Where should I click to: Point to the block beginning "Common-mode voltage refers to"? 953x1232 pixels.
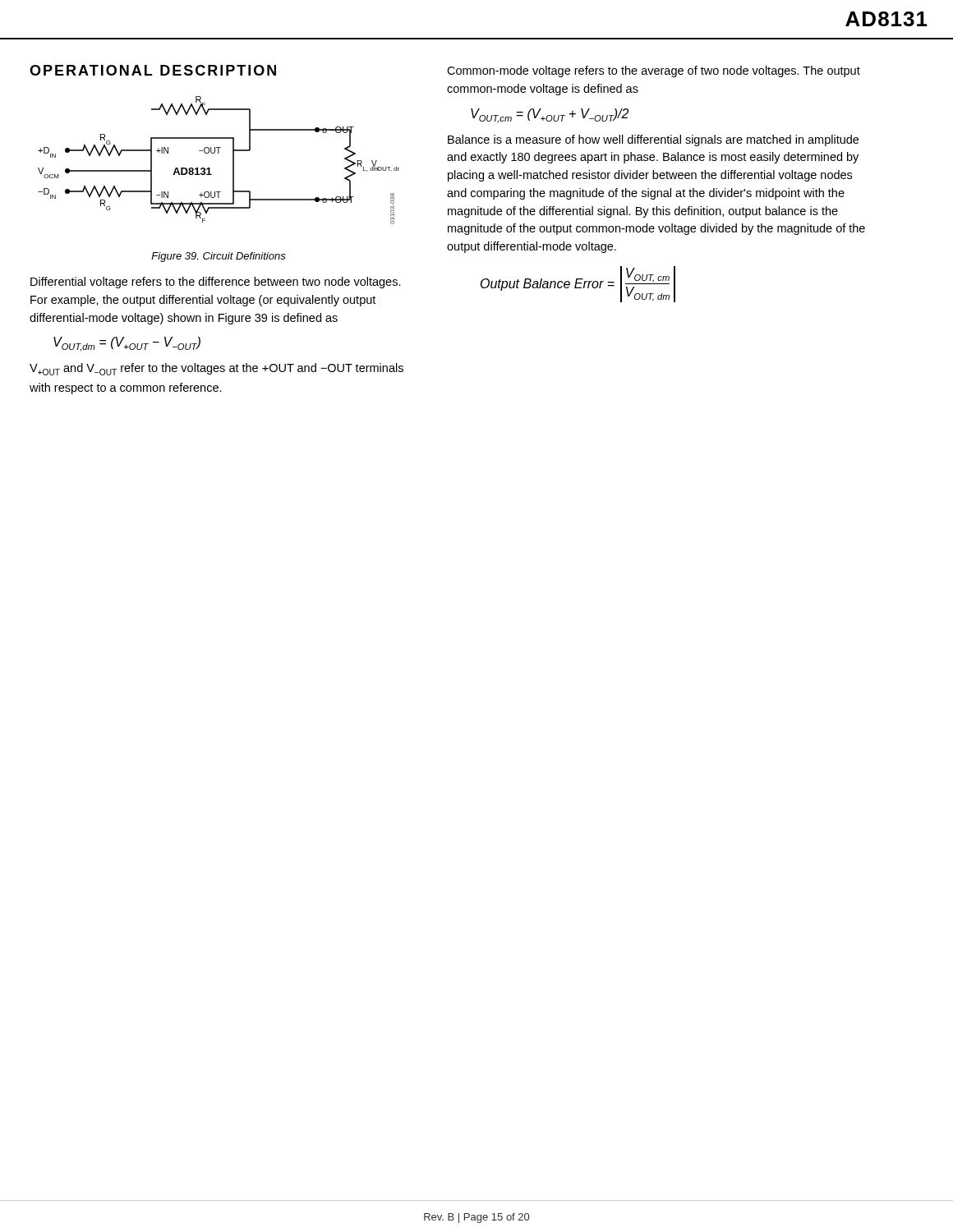(x=653, y=80)
